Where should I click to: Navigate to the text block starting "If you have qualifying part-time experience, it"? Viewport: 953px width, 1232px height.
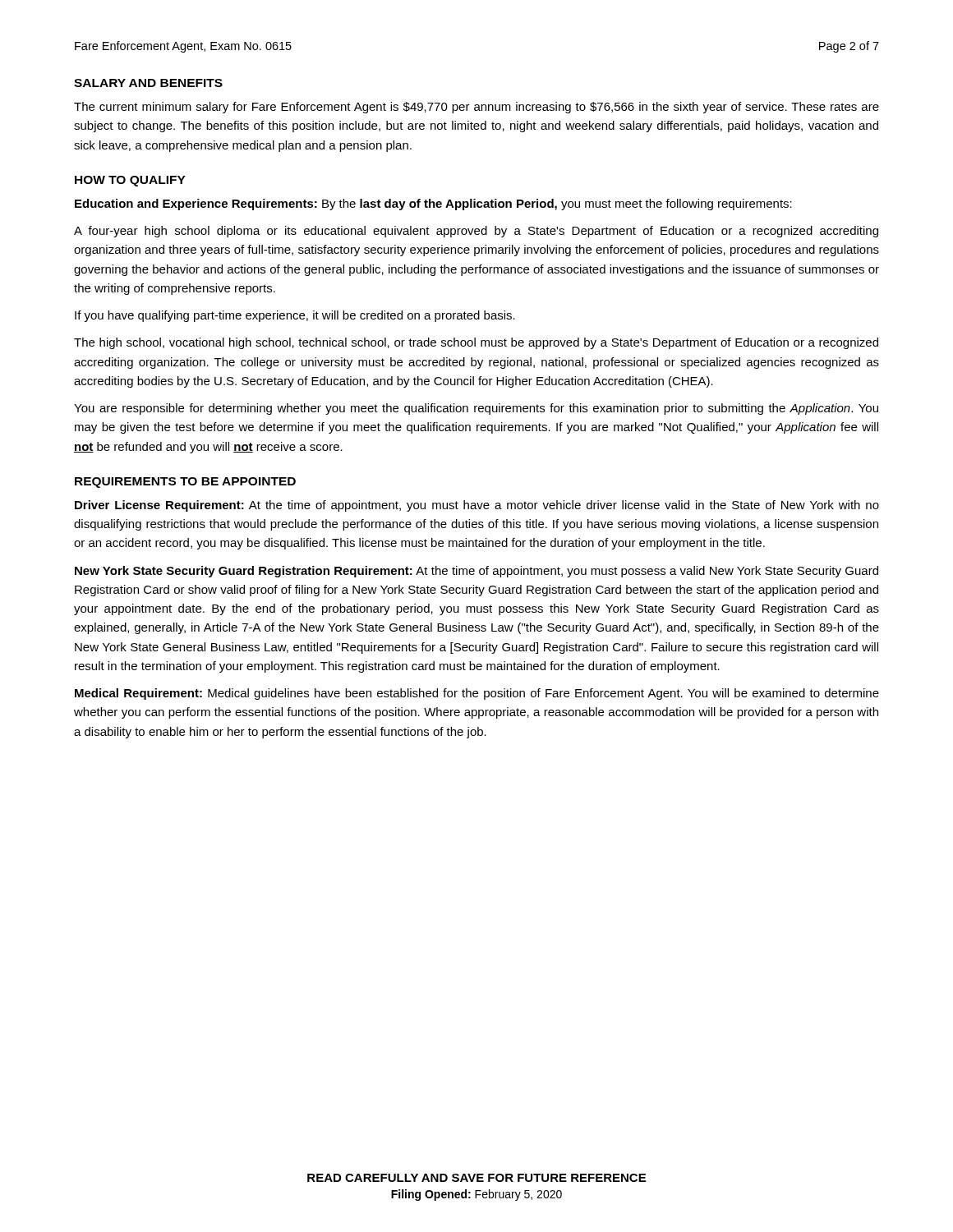[x=295, y=315]
